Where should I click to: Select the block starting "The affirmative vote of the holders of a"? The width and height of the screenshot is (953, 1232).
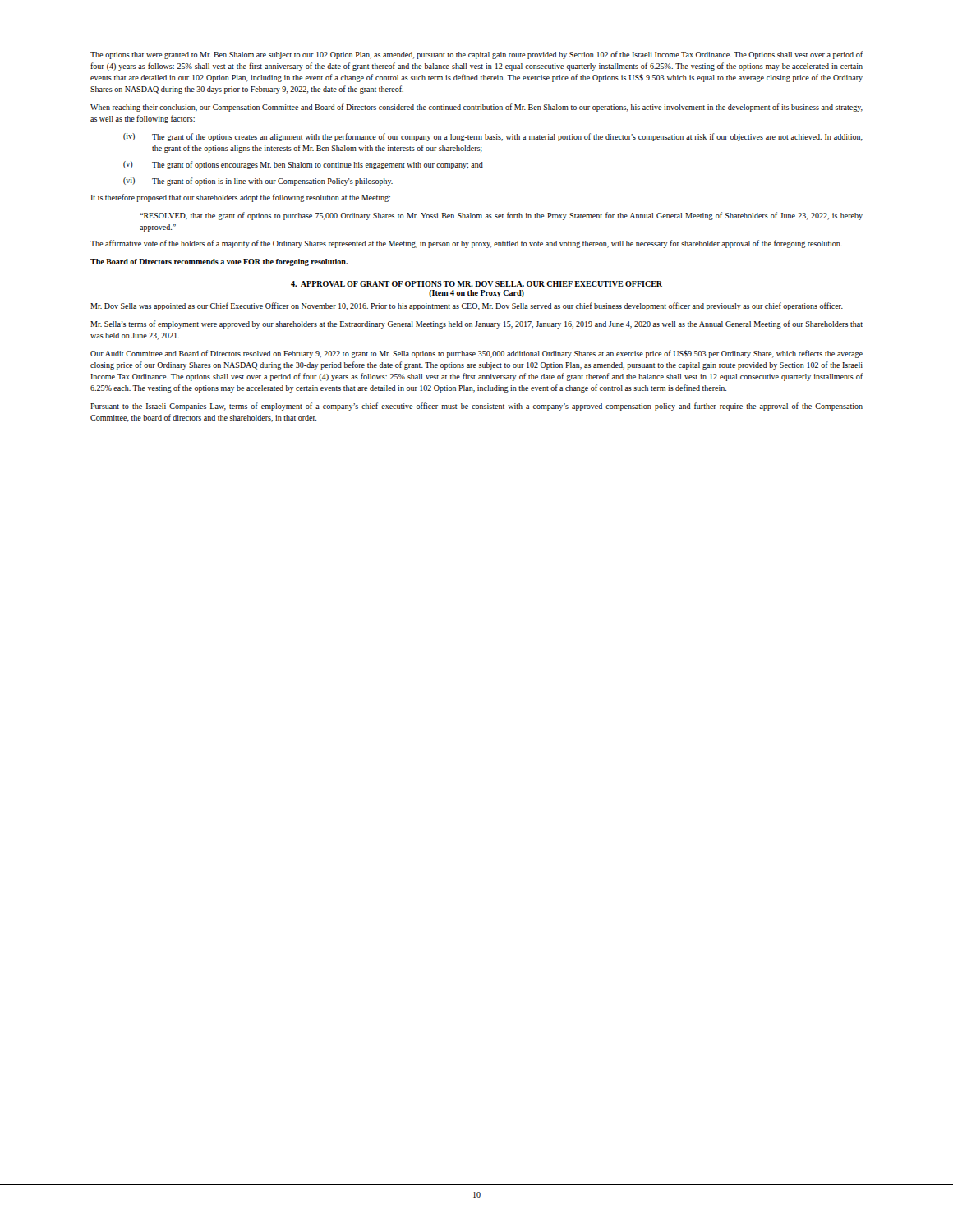[x=476, y=244]
